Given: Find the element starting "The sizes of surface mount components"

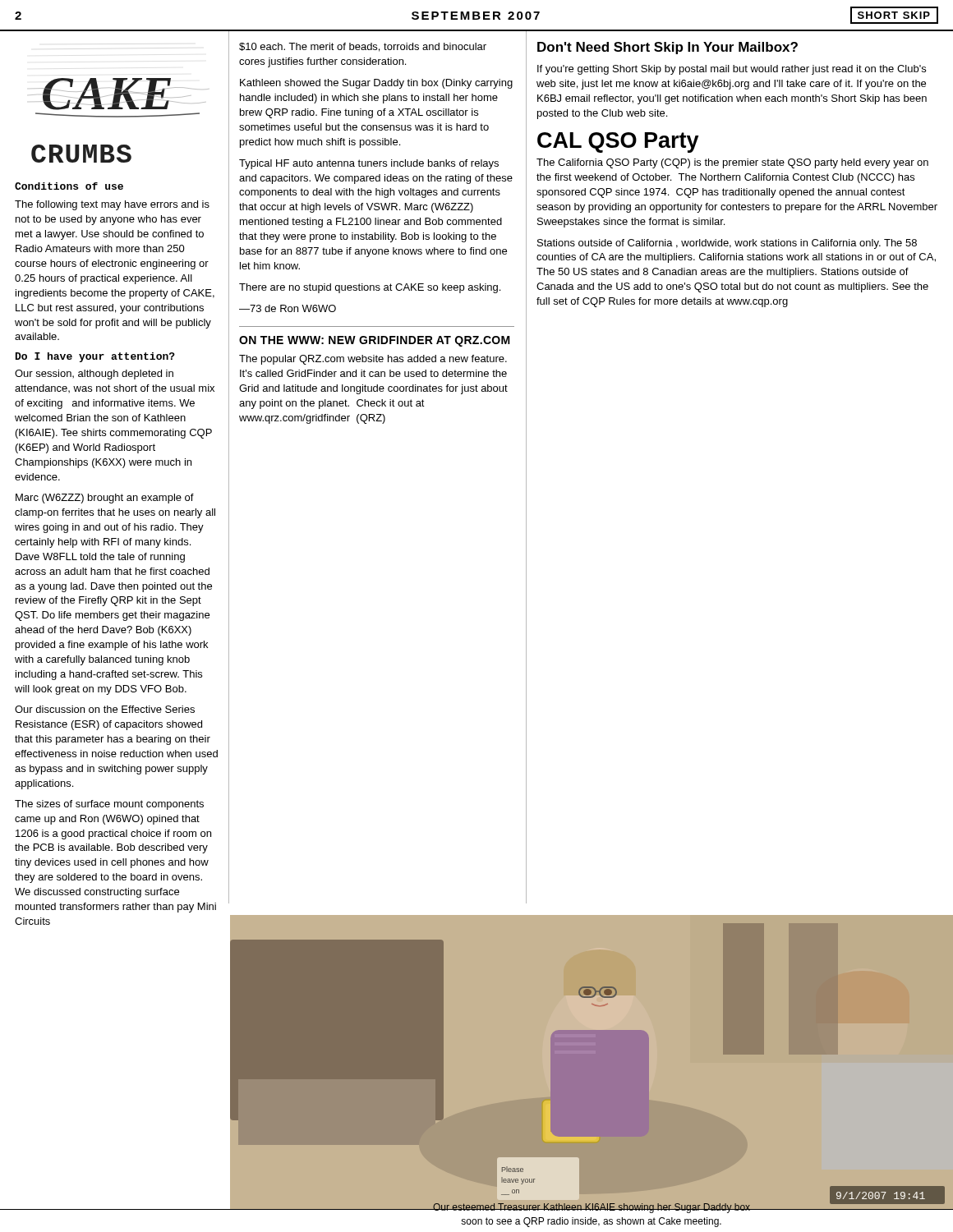Looking at the screenshot, I should pos(117,863).
